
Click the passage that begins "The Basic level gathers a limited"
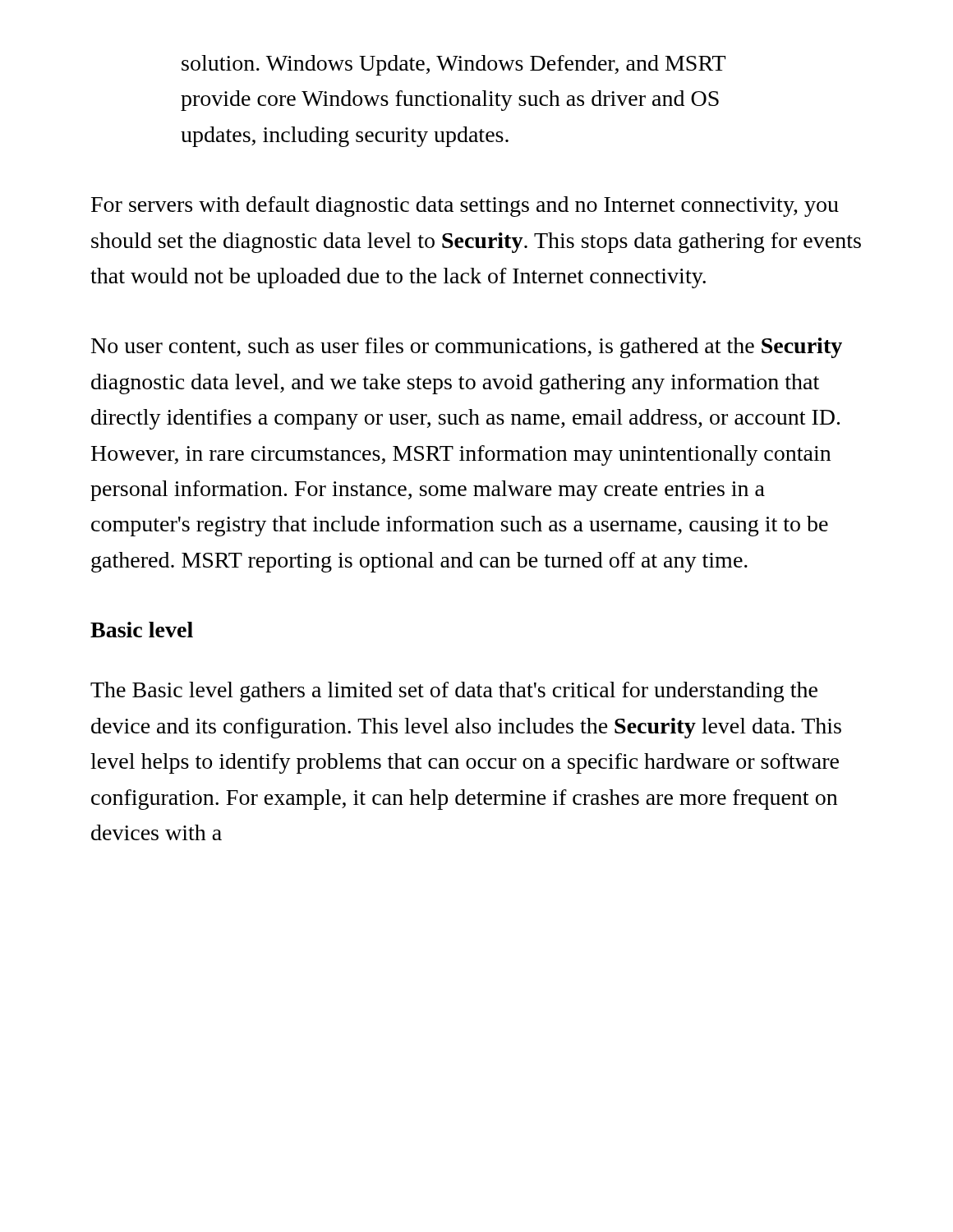pos(466,761)
